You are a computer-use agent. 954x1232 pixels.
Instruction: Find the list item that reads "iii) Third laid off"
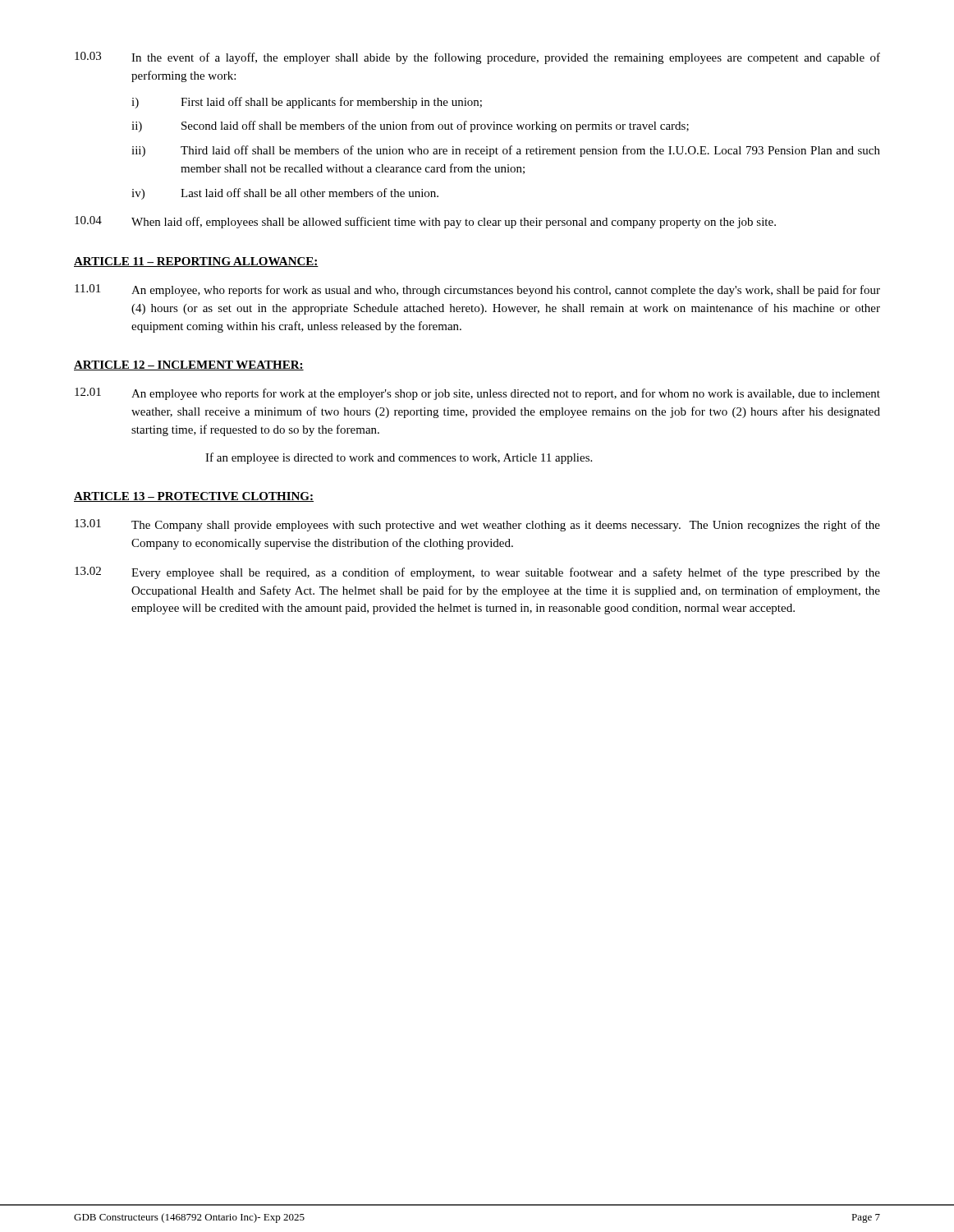[x=506, y=160]
